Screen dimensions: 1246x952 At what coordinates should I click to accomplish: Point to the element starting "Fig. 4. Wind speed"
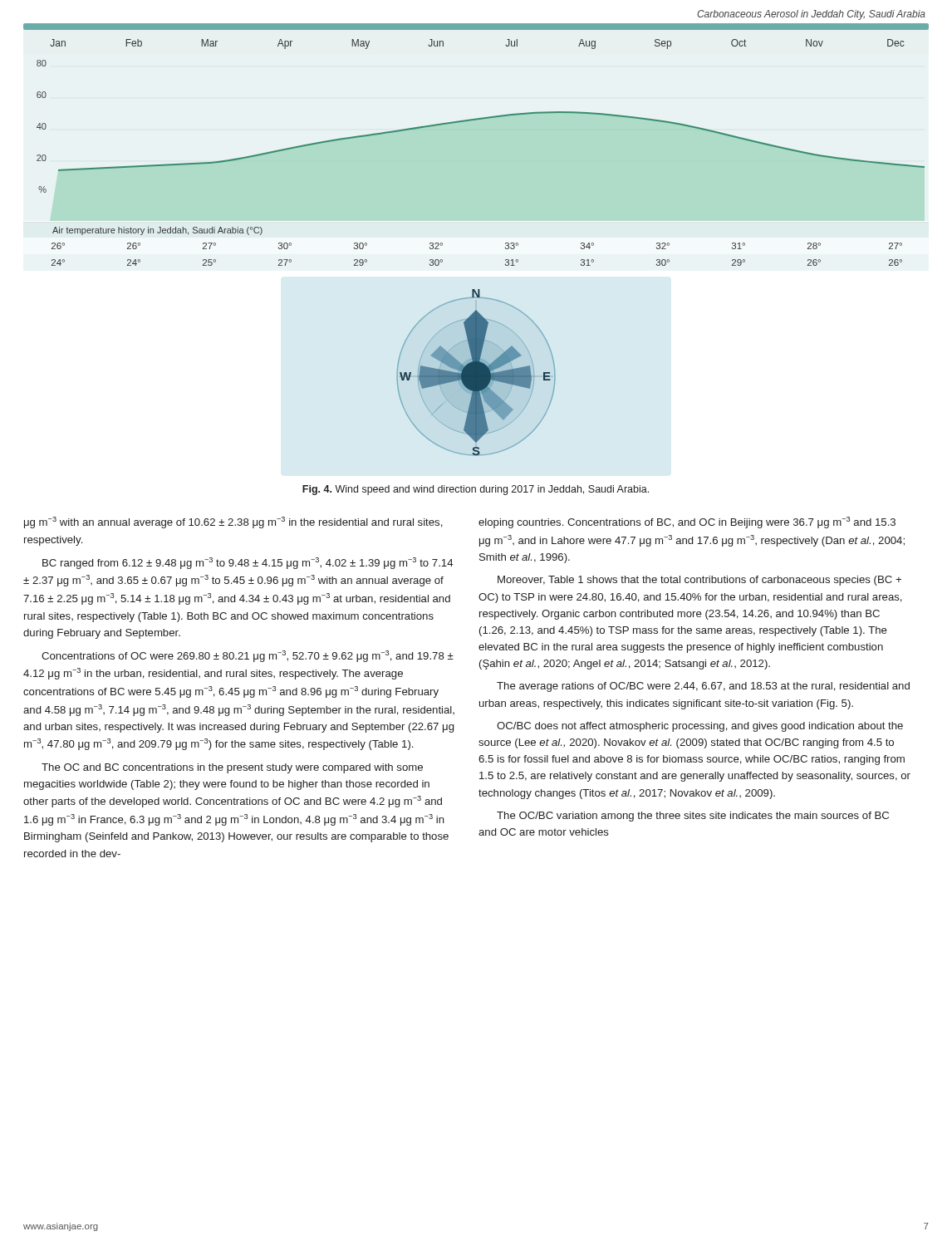pyautogui.click(x=476, y=489)
